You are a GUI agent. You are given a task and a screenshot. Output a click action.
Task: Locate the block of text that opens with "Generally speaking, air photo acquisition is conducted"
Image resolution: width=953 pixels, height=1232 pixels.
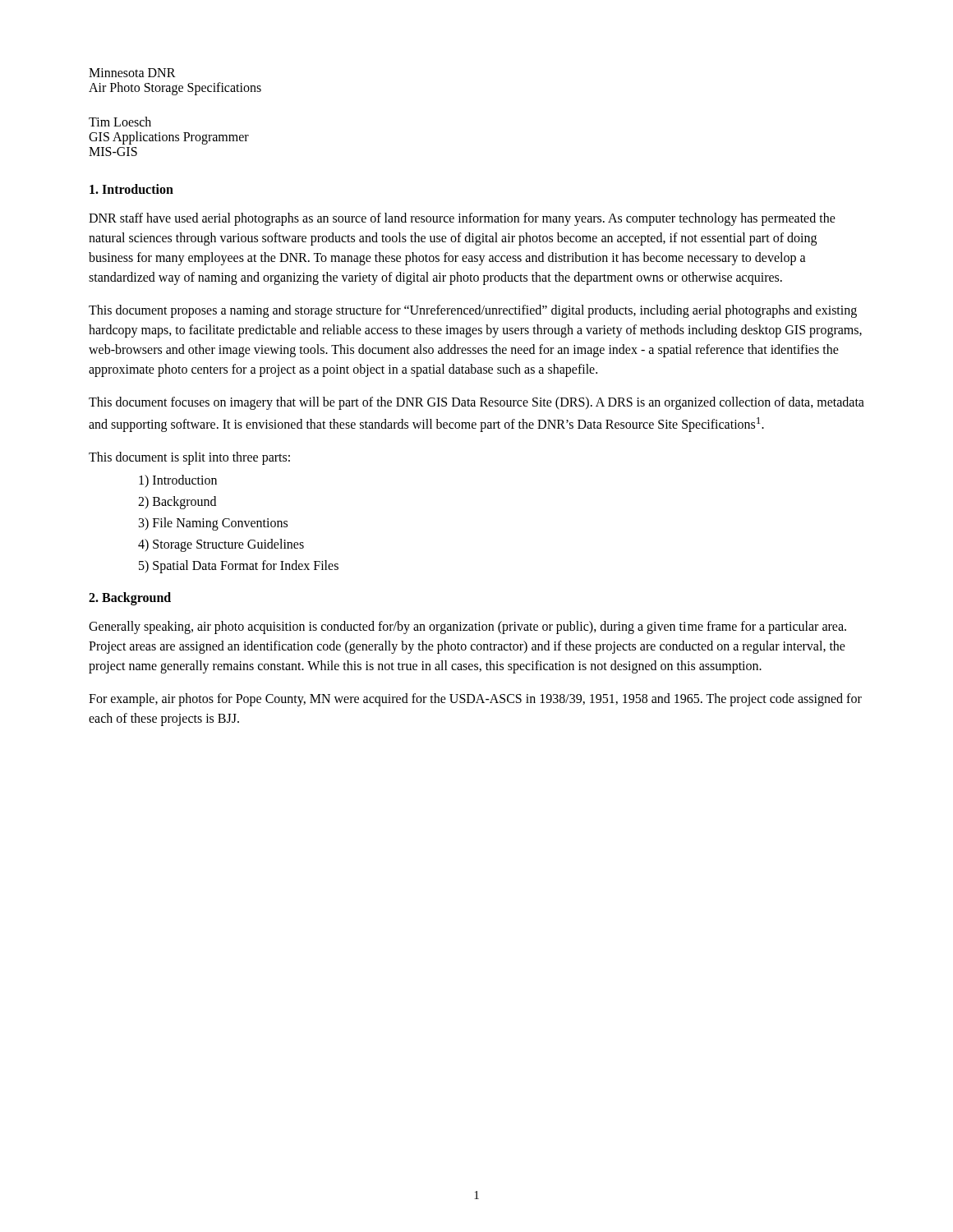pos(468,646)
